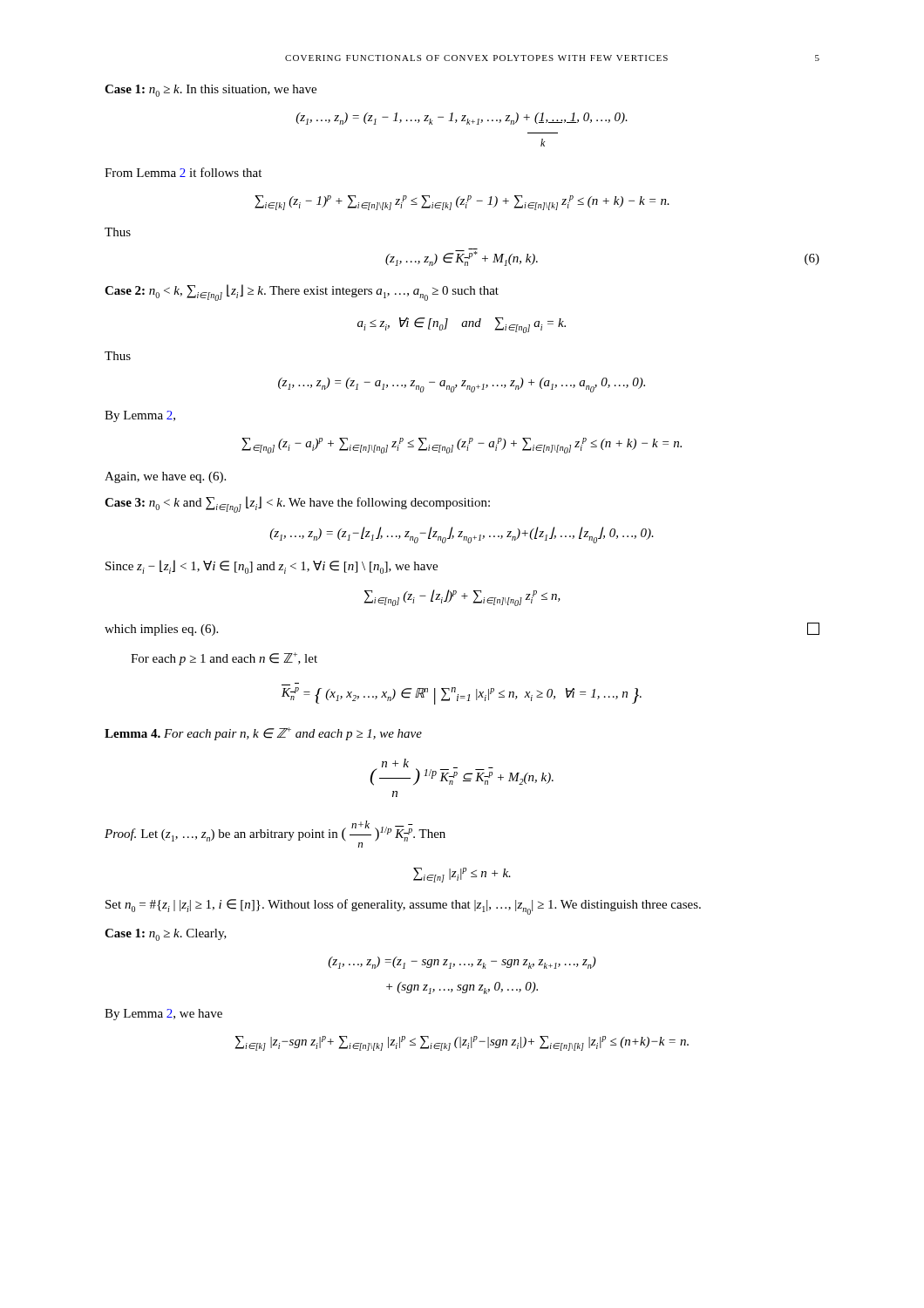Locate the formula containing "Knp = { (x1, x2,"
This screenshot has width=924, height=1308.
point(462,693)
